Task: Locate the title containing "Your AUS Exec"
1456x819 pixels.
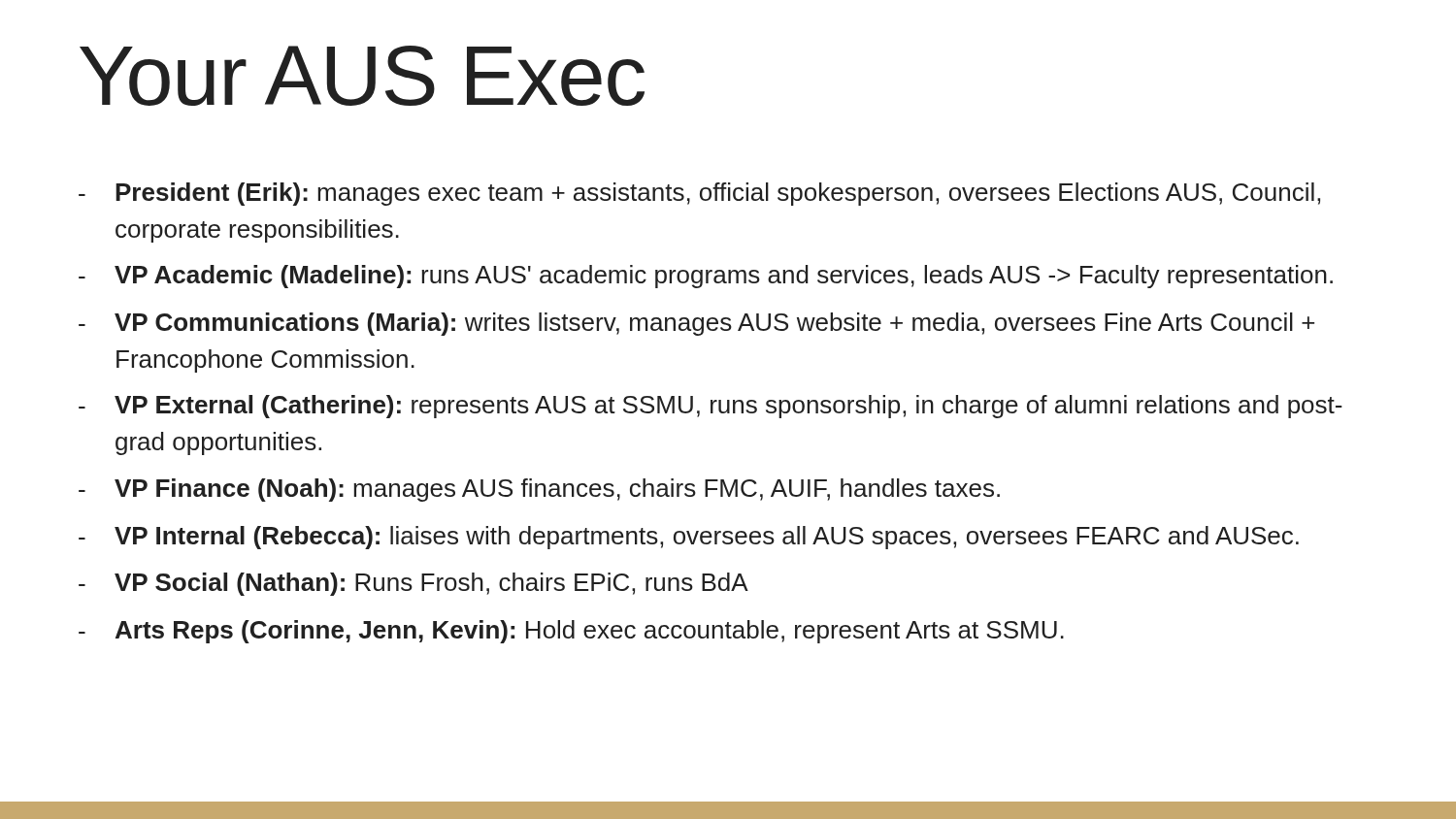Action: click(362, 76)
